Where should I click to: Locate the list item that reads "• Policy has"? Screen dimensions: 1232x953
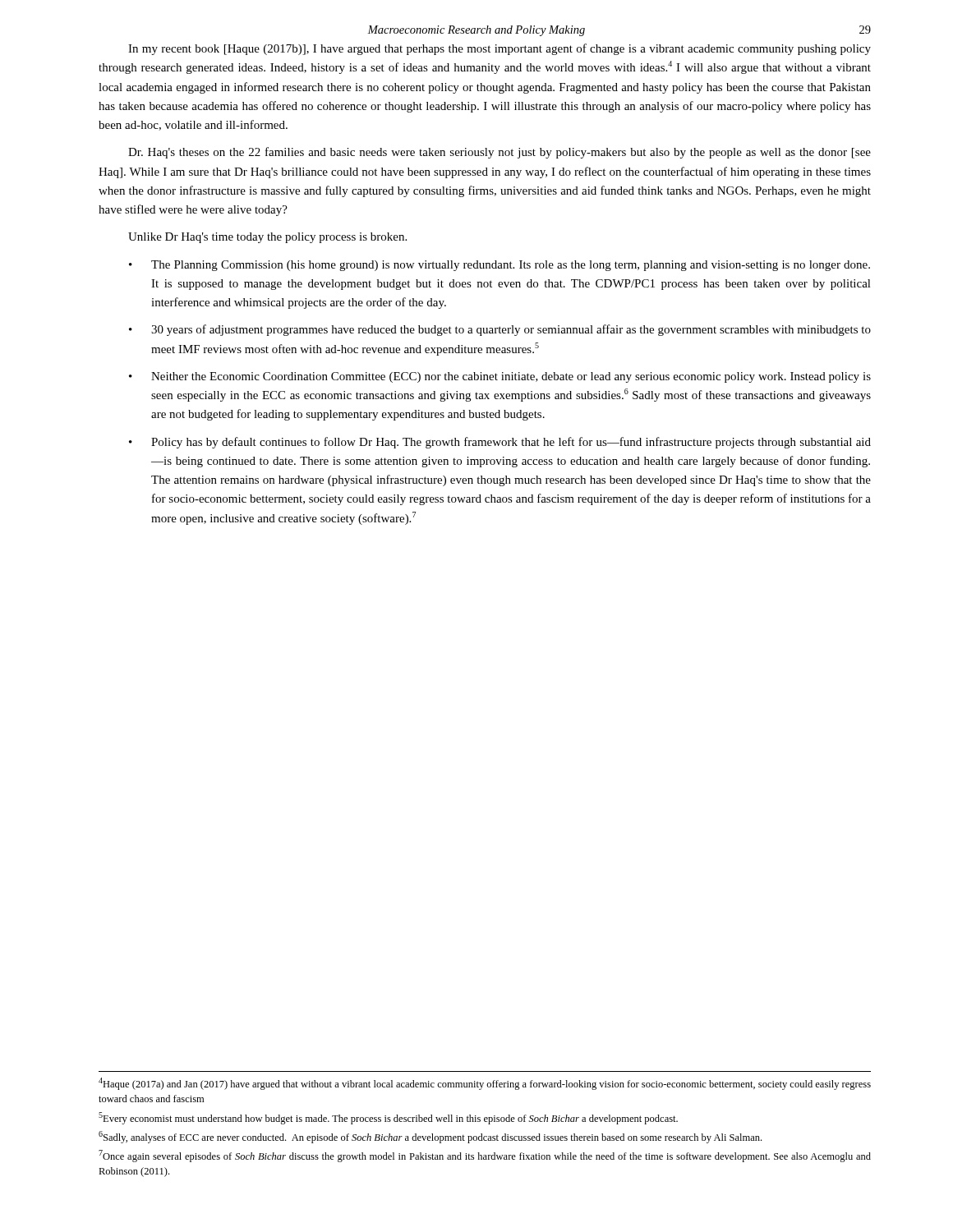coord(500,480)
